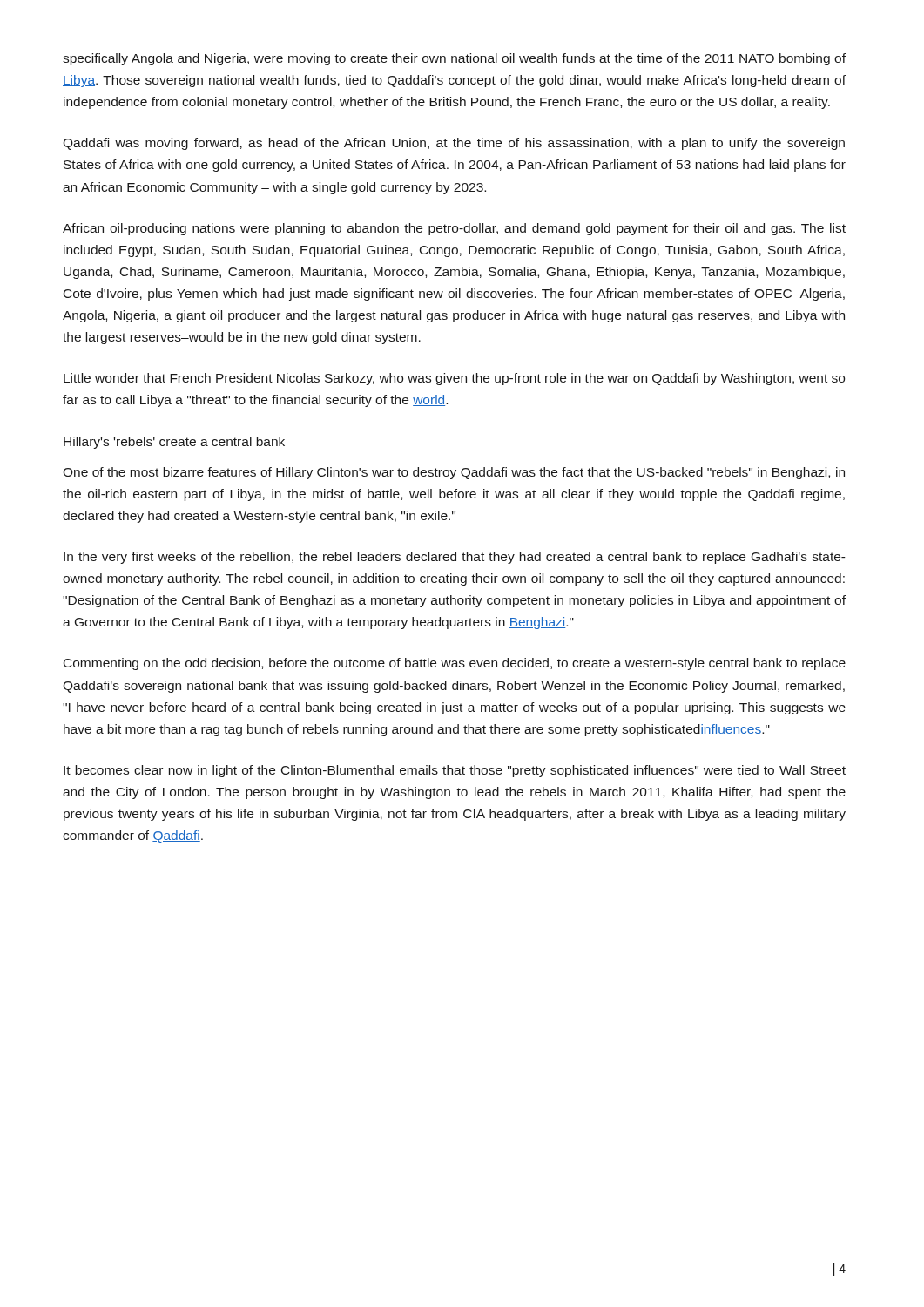Point to the text block starting "African oil-producing nations were planning to"

(x=454, y=282)
